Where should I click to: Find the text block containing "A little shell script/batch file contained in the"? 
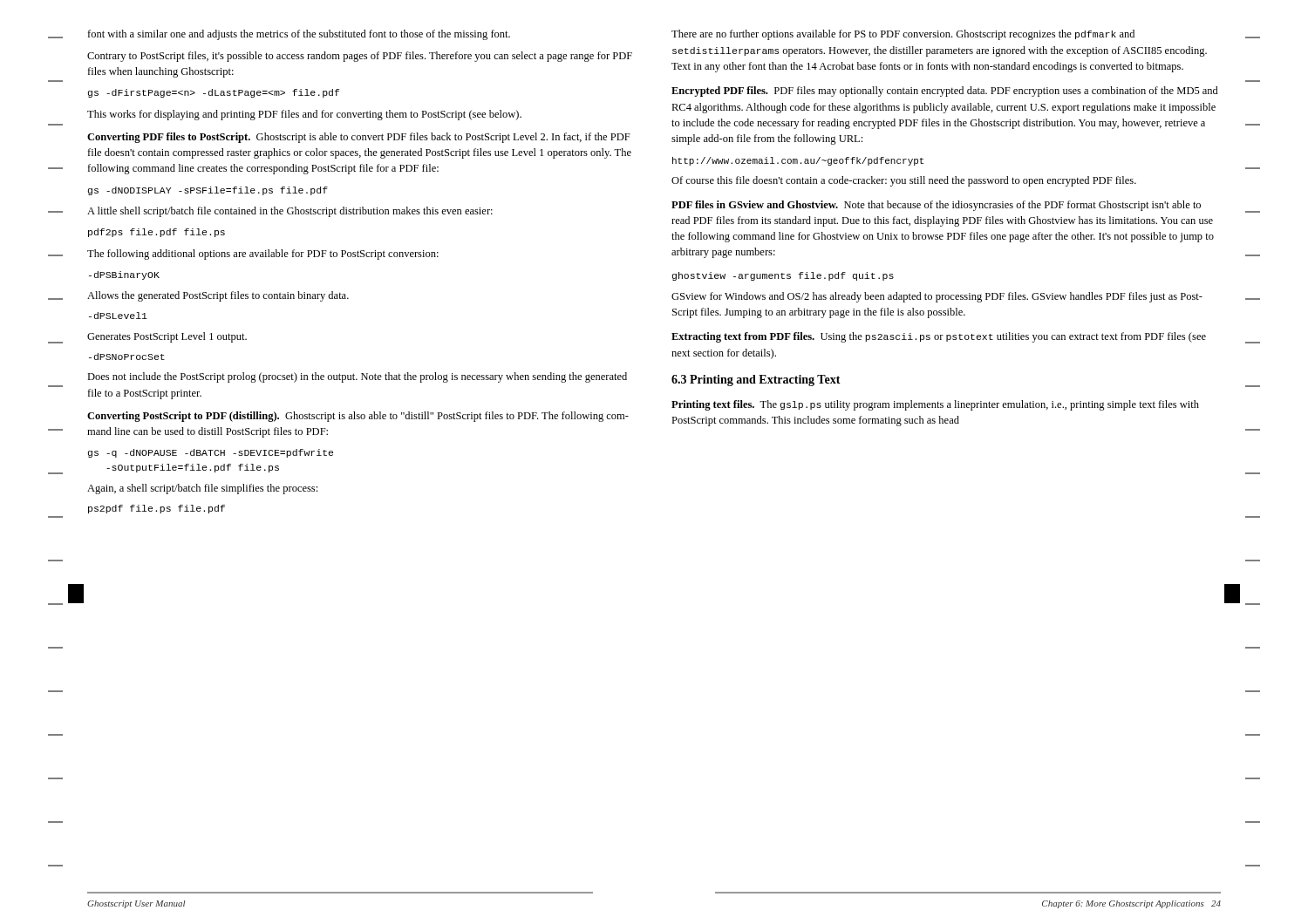[362, 211]
